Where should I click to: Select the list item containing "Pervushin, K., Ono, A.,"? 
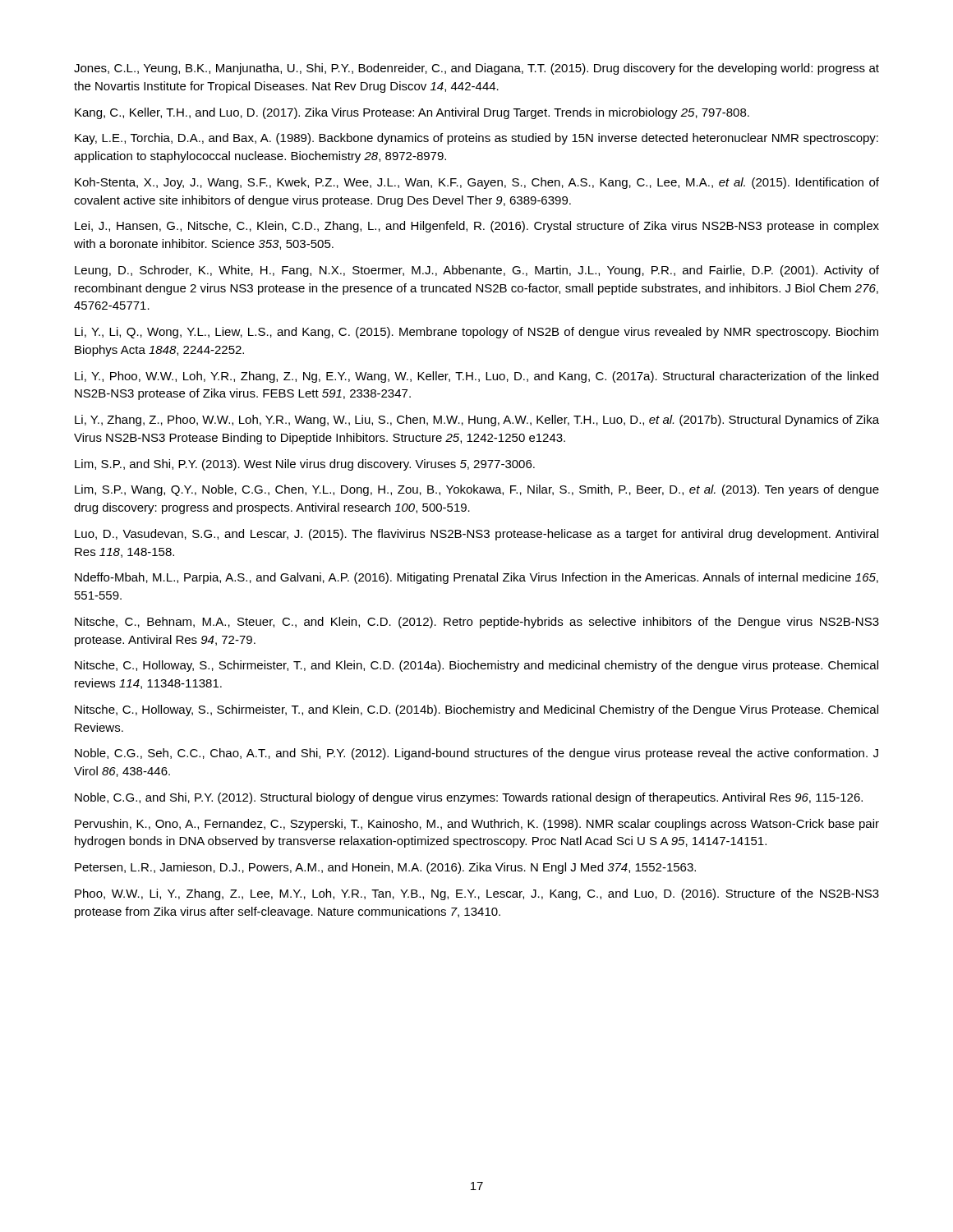[x=476, y=832]
